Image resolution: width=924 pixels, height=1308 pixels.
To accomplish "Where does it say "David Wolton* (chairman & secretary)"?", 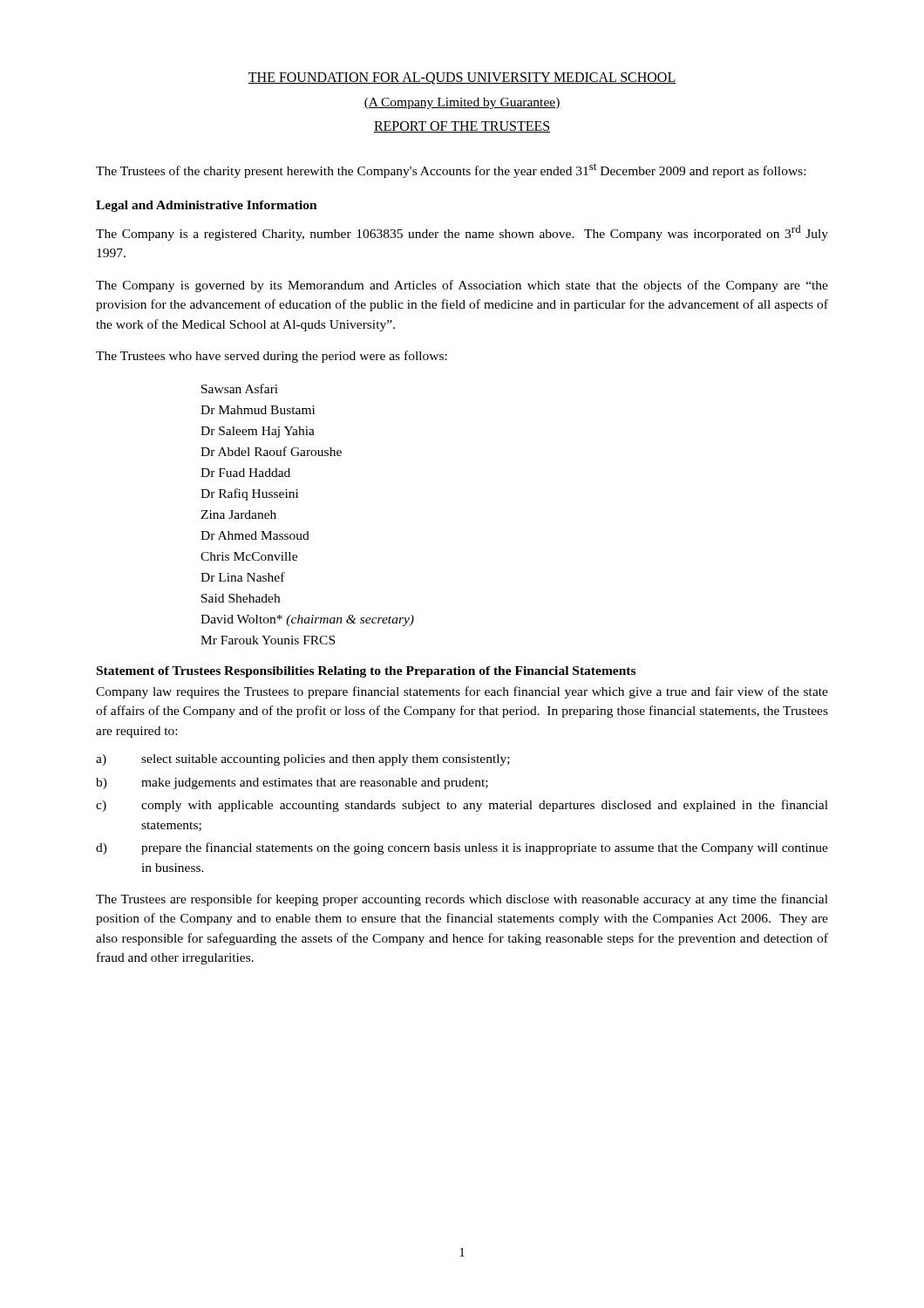I will 307,620.
